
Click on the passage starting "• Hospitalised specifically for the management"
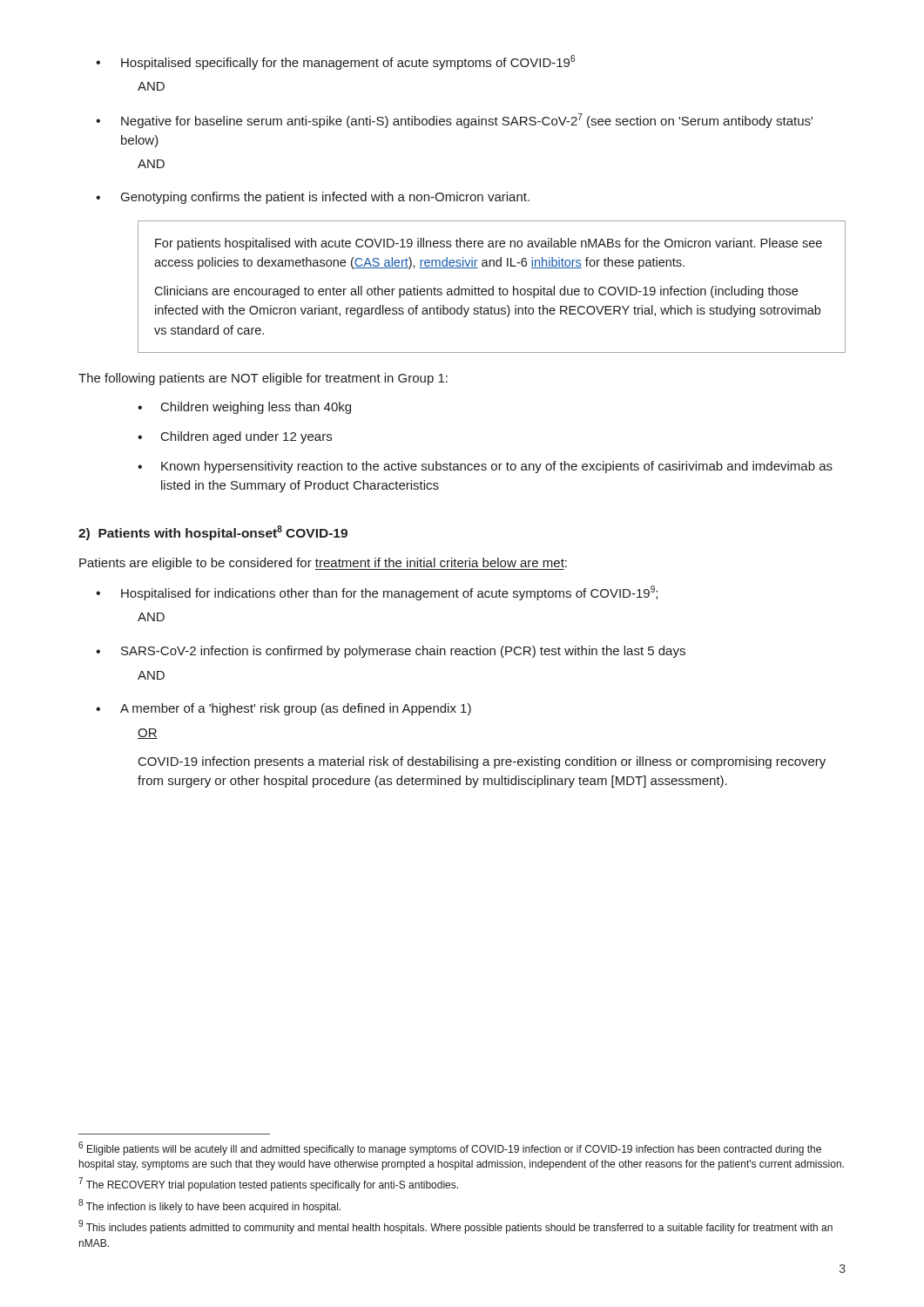462,74
